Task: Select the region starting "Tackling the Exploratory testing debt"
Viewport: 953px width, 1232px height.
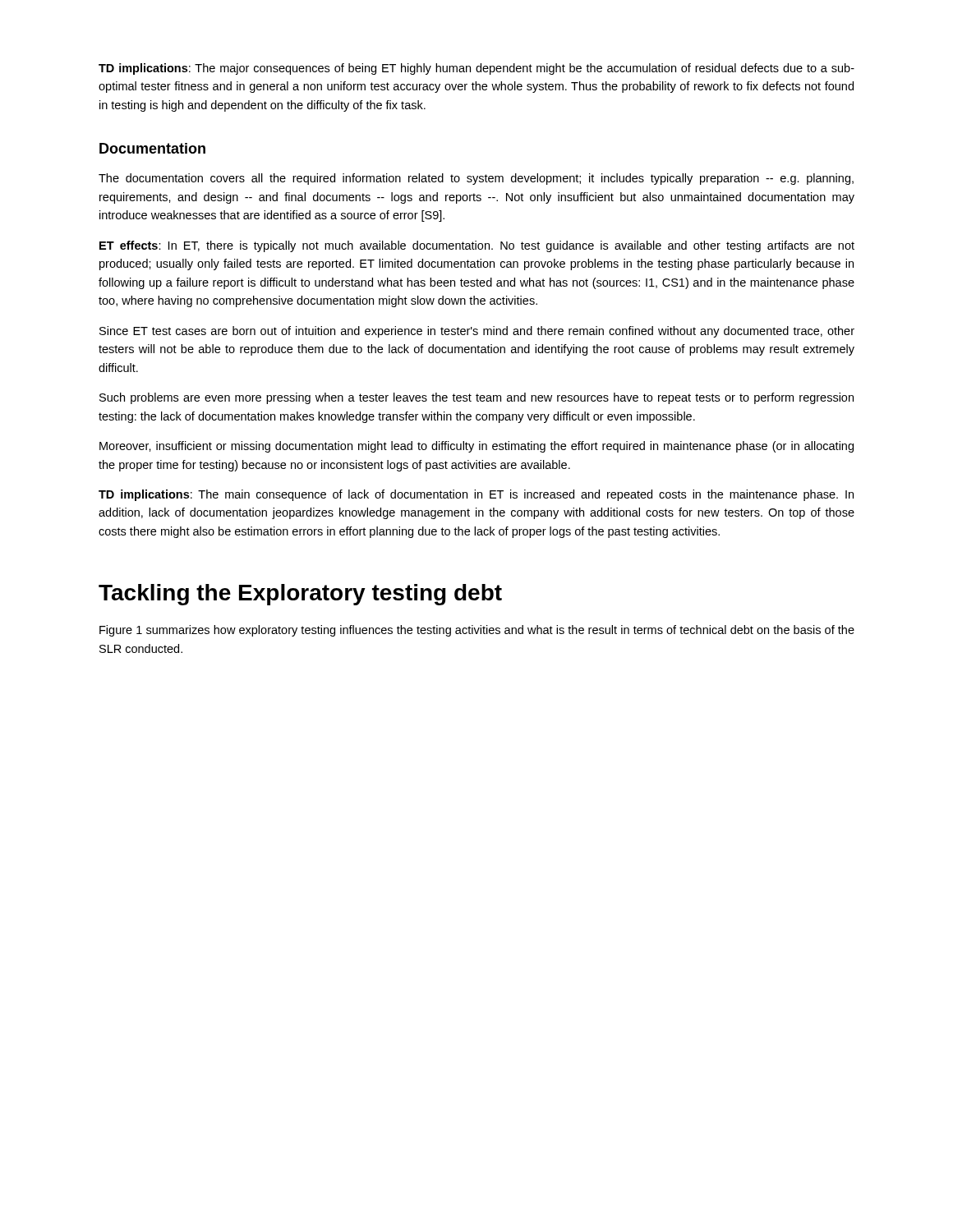Action: (300, 593)
